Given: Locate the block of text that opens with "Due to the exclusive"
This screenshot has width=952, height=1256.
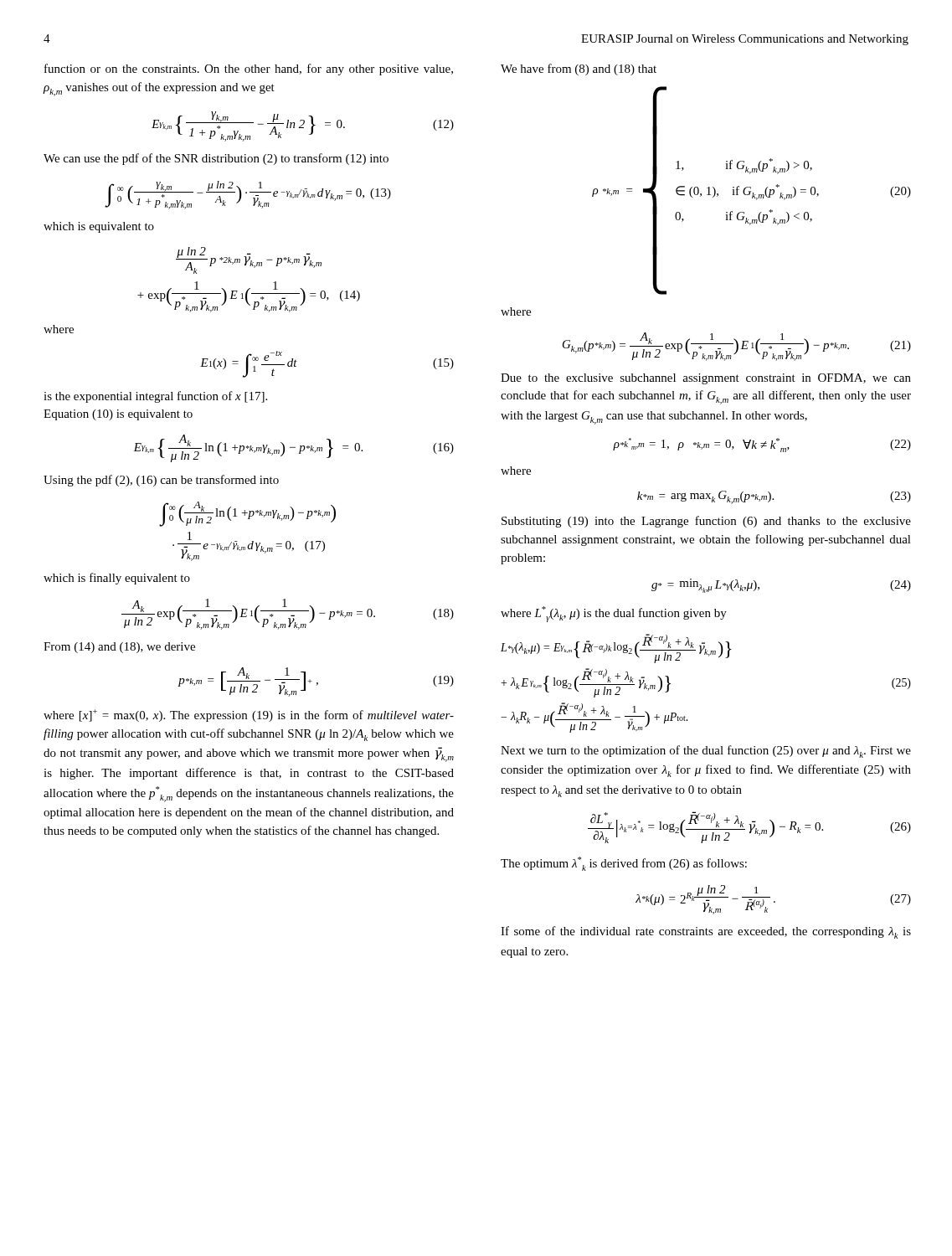Looking at the screenshot, I should (706, 398).
